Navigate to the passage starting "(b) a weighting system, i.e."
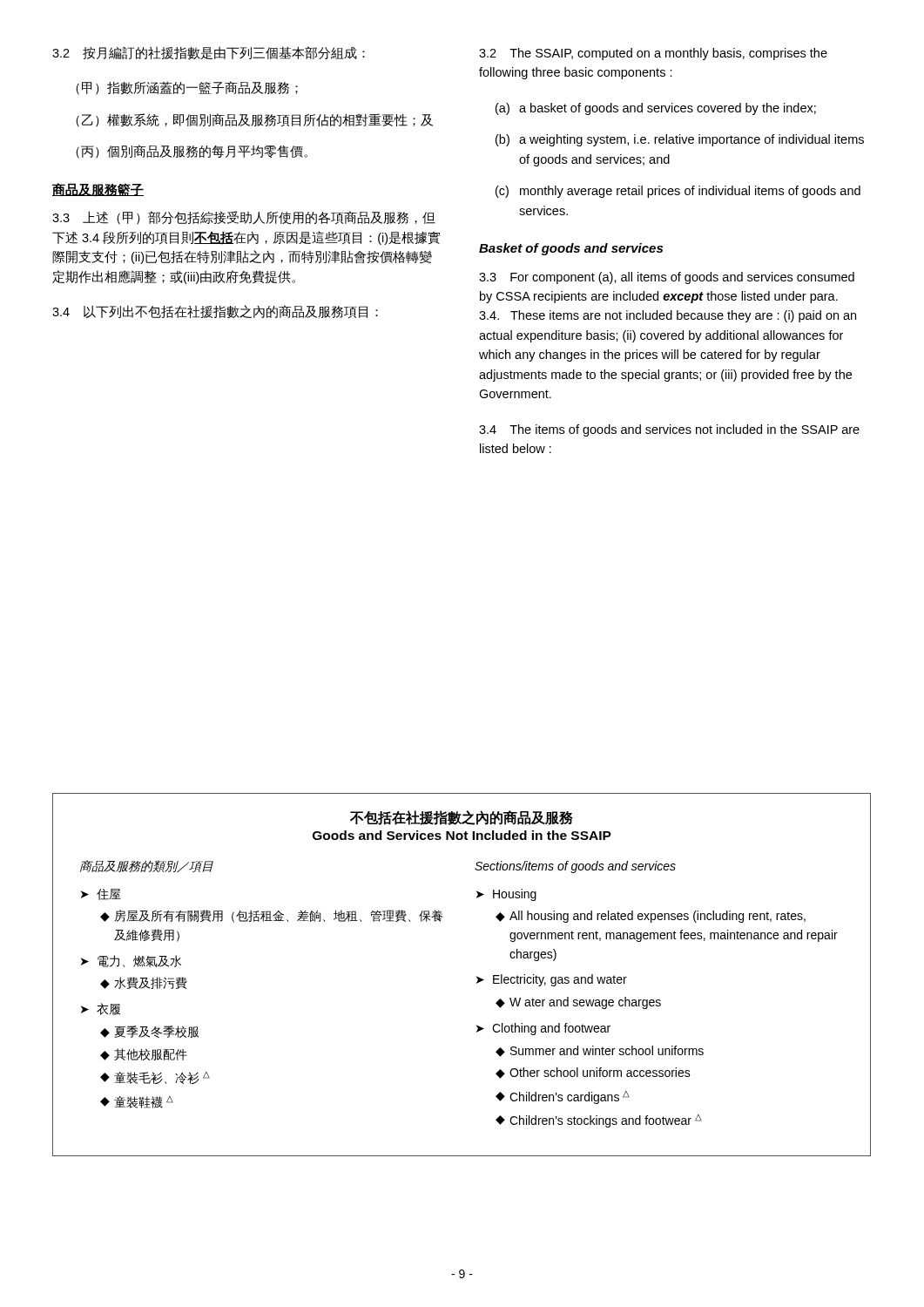The width and height of the screenshot is (924, 1307). pyautogui.click(x=683, y=150)
